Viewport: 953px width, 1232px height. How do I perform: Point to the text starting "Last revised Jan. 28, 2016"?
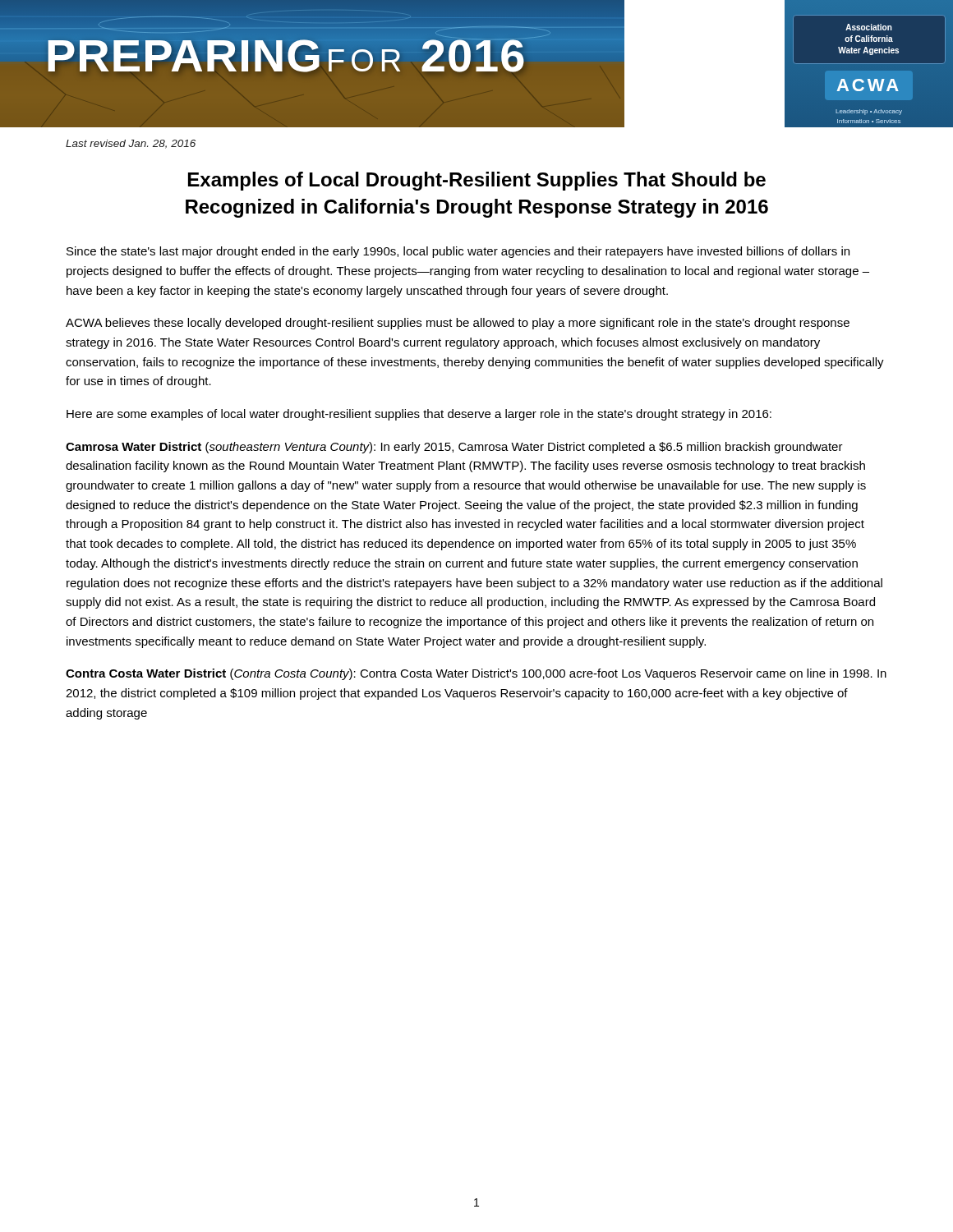(131, 143)
